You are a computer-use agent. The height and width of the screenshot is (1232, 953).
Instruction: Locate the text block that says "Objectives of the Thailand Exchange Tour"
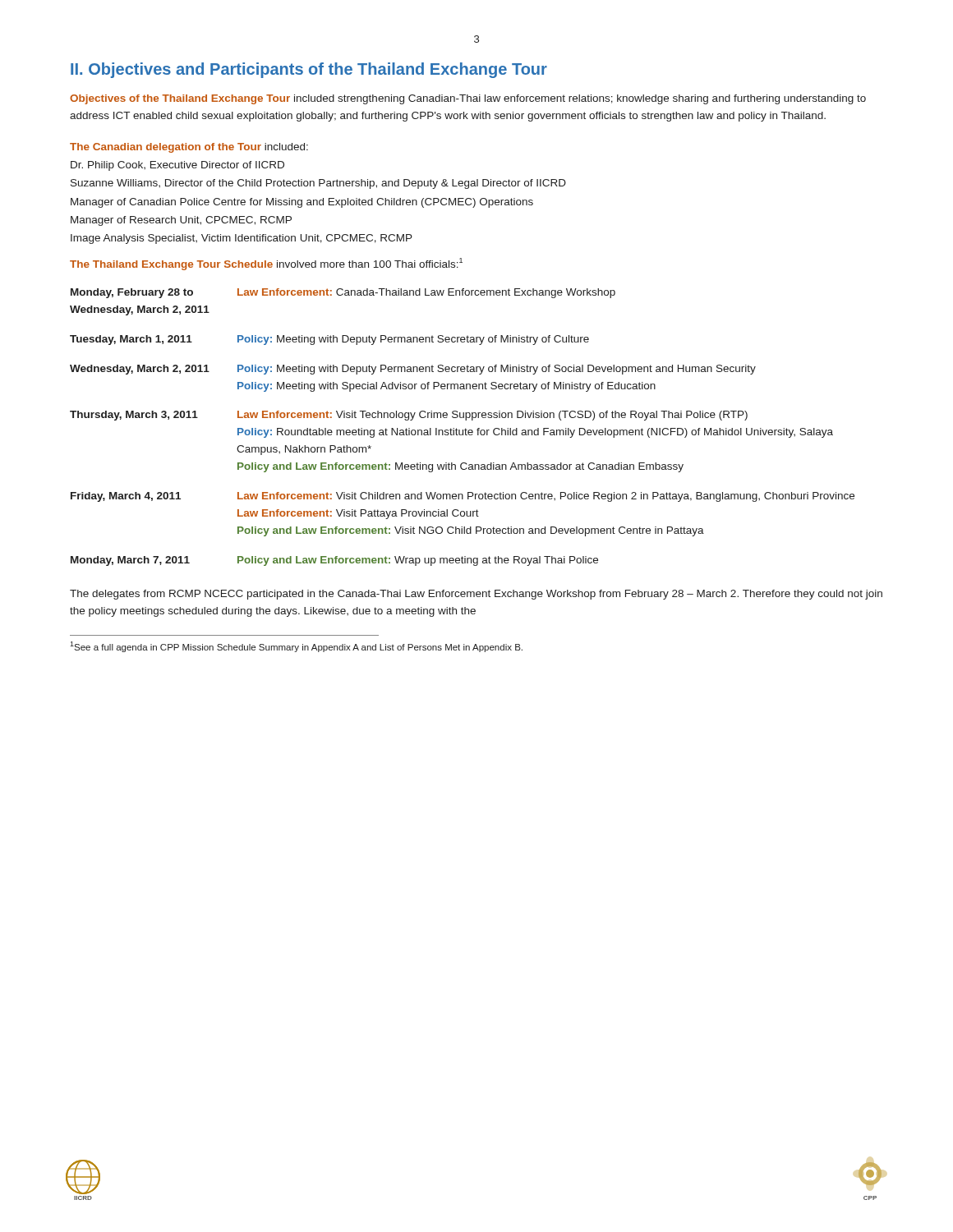468,107
